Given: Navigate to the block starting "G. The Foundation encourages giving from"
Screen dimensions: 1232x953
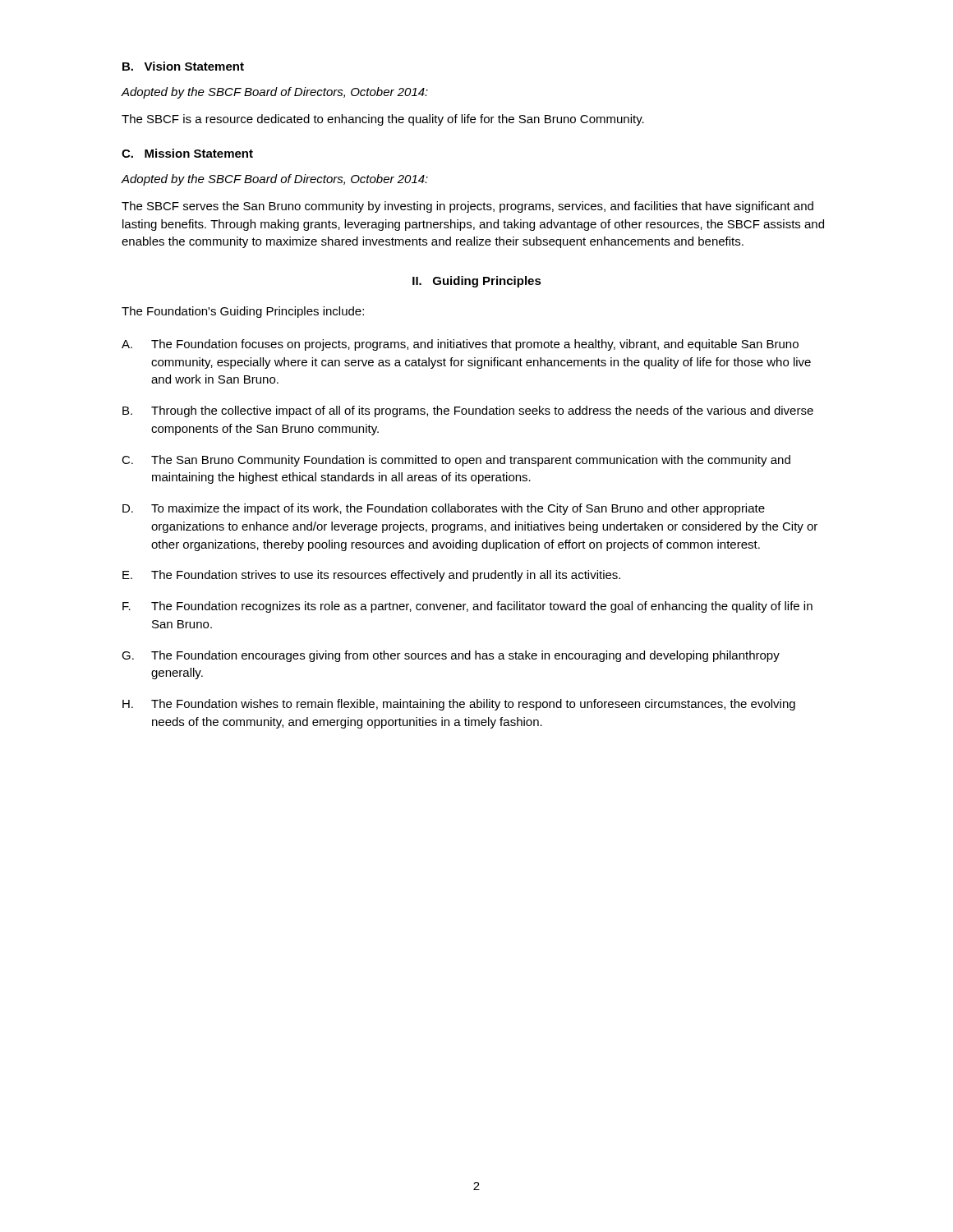Looking at the screenshot, I should 476,664.
